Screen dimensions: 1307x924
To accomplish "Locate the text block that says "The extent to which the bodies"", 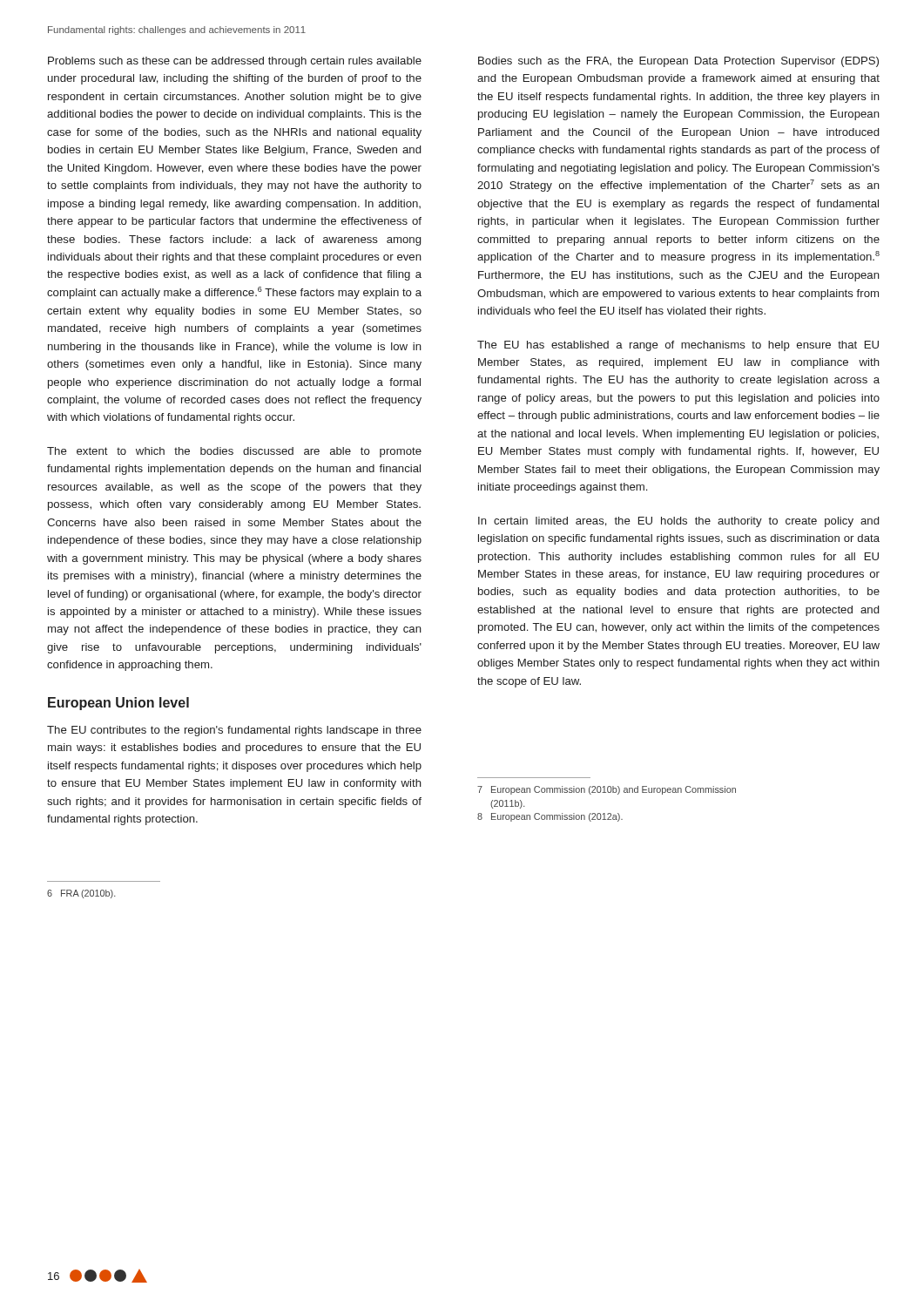I will [234, 558].
